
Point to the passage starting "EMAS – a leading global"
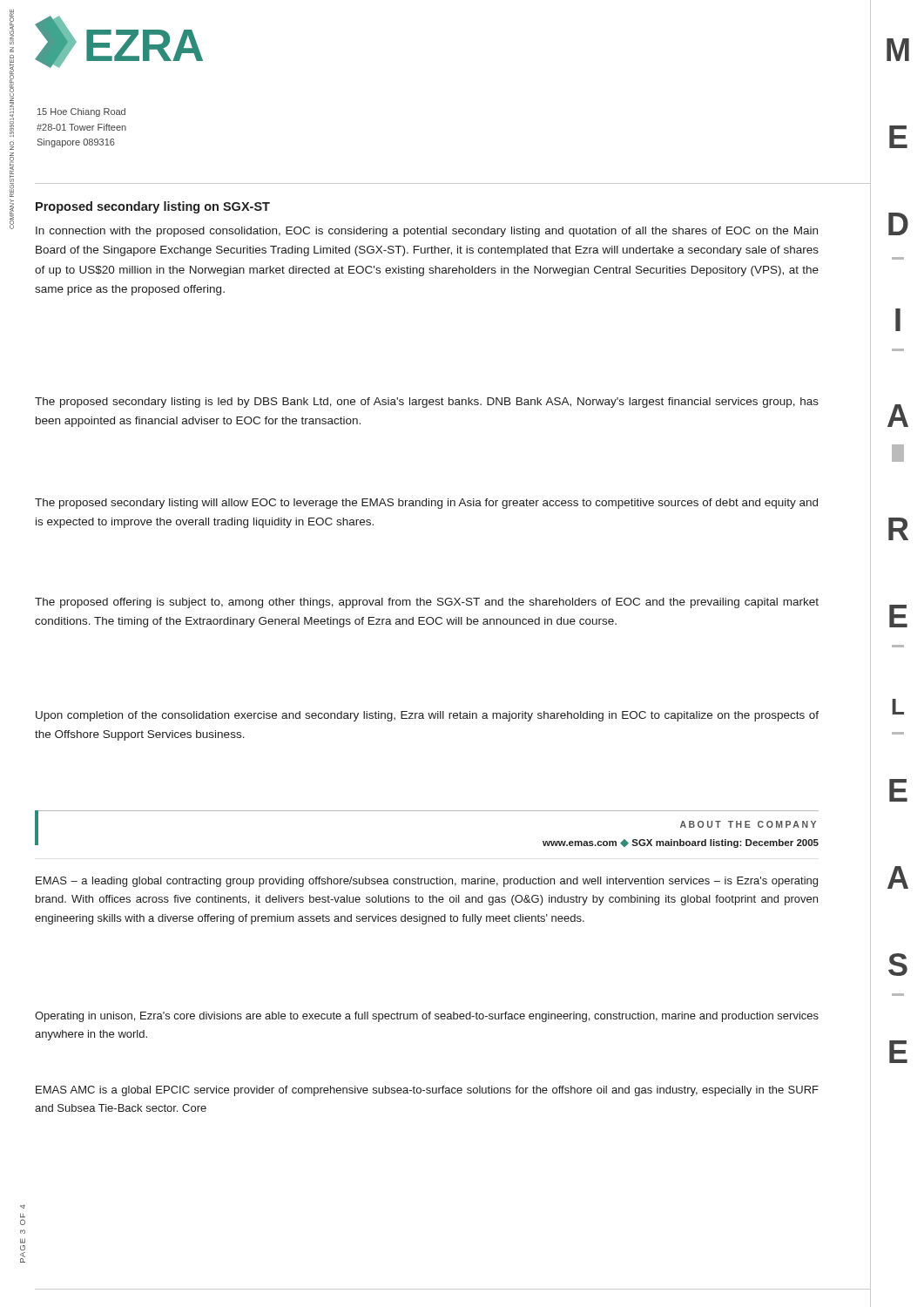click(x=427, y=899)
